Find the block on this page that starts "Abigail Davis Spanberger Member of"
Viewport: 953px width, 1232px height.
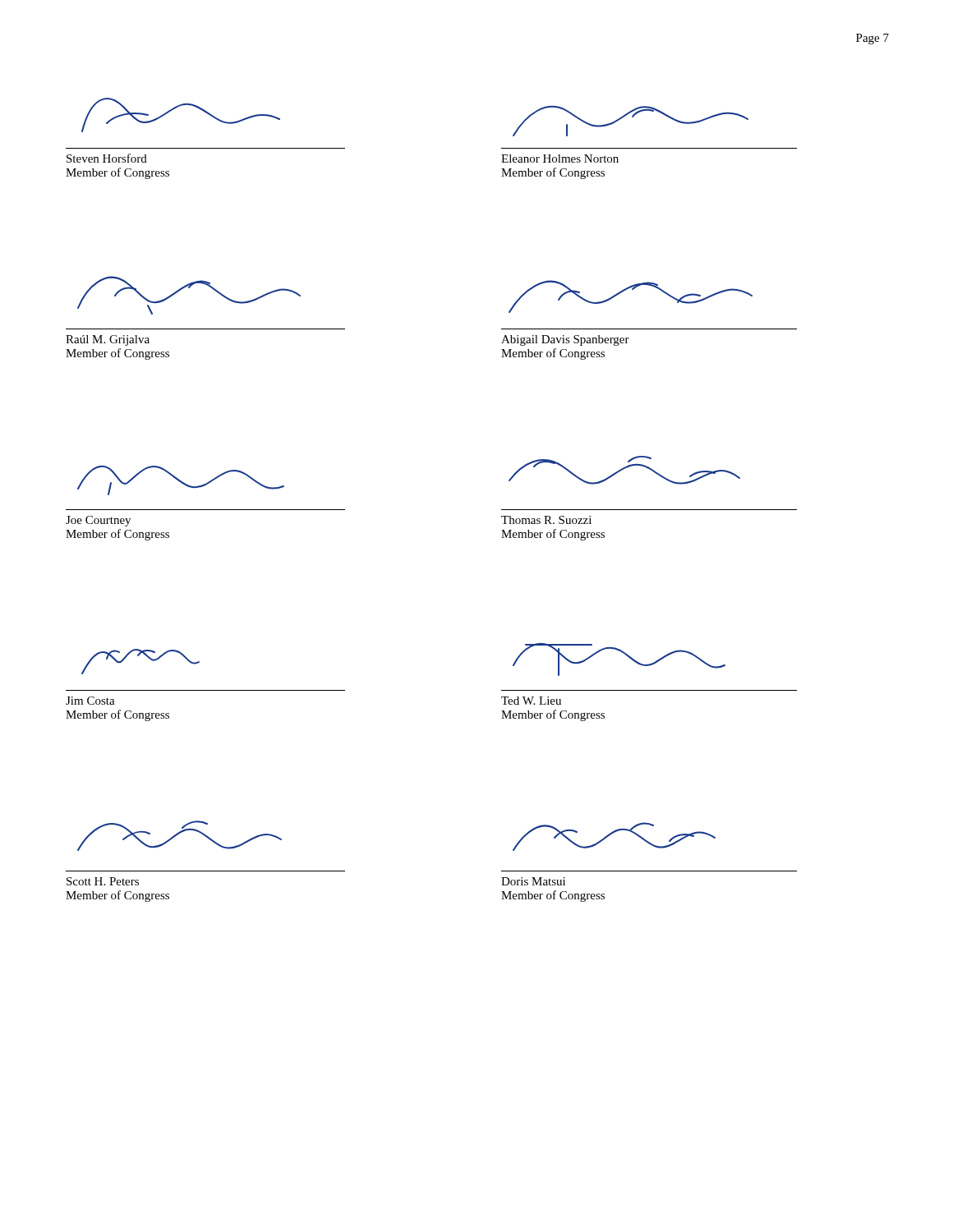coord(694,308)
